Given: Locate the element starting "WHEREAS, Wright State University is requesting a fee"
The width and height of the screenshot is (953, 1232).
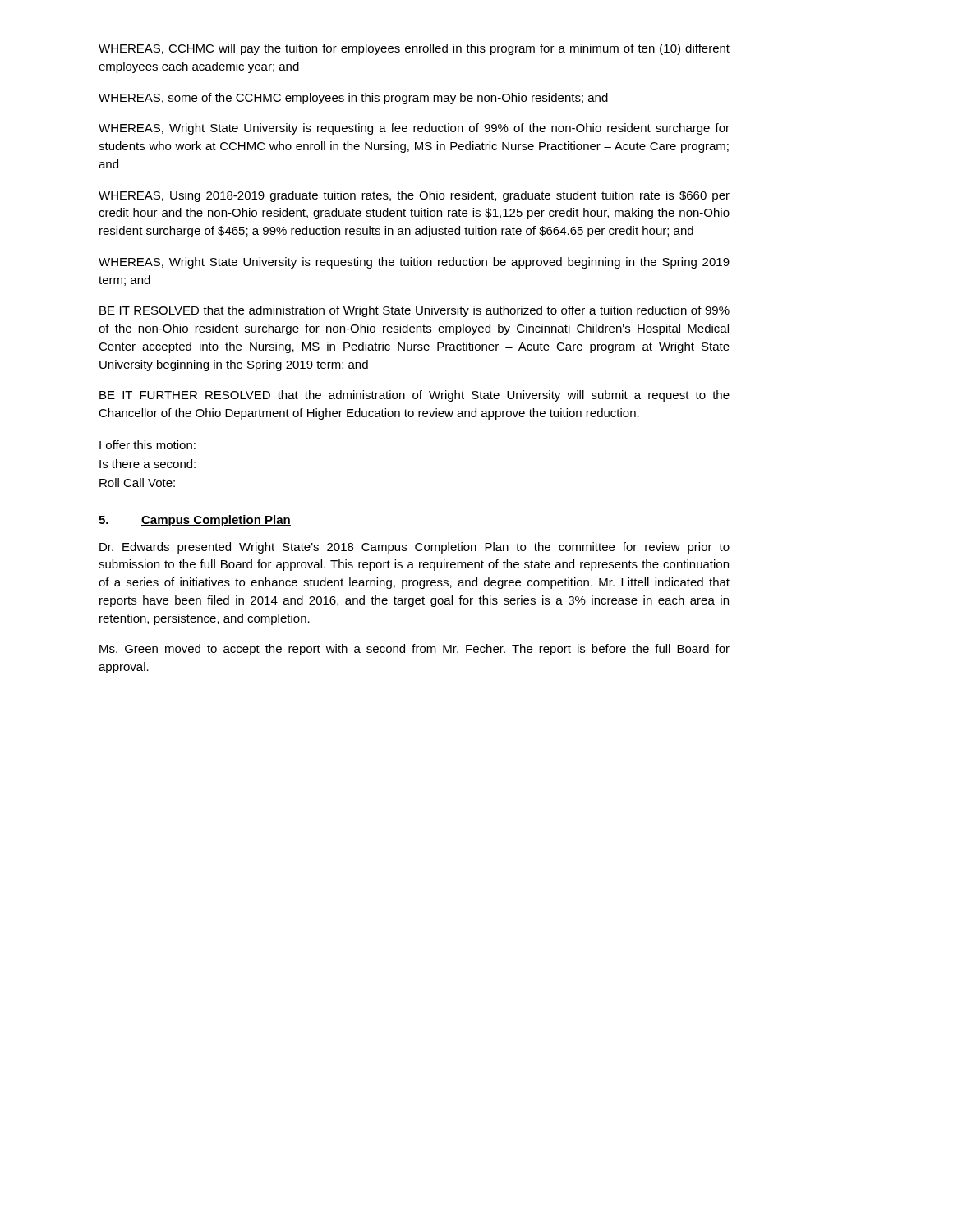Looking at the screenshot, I should pos(414,146).
